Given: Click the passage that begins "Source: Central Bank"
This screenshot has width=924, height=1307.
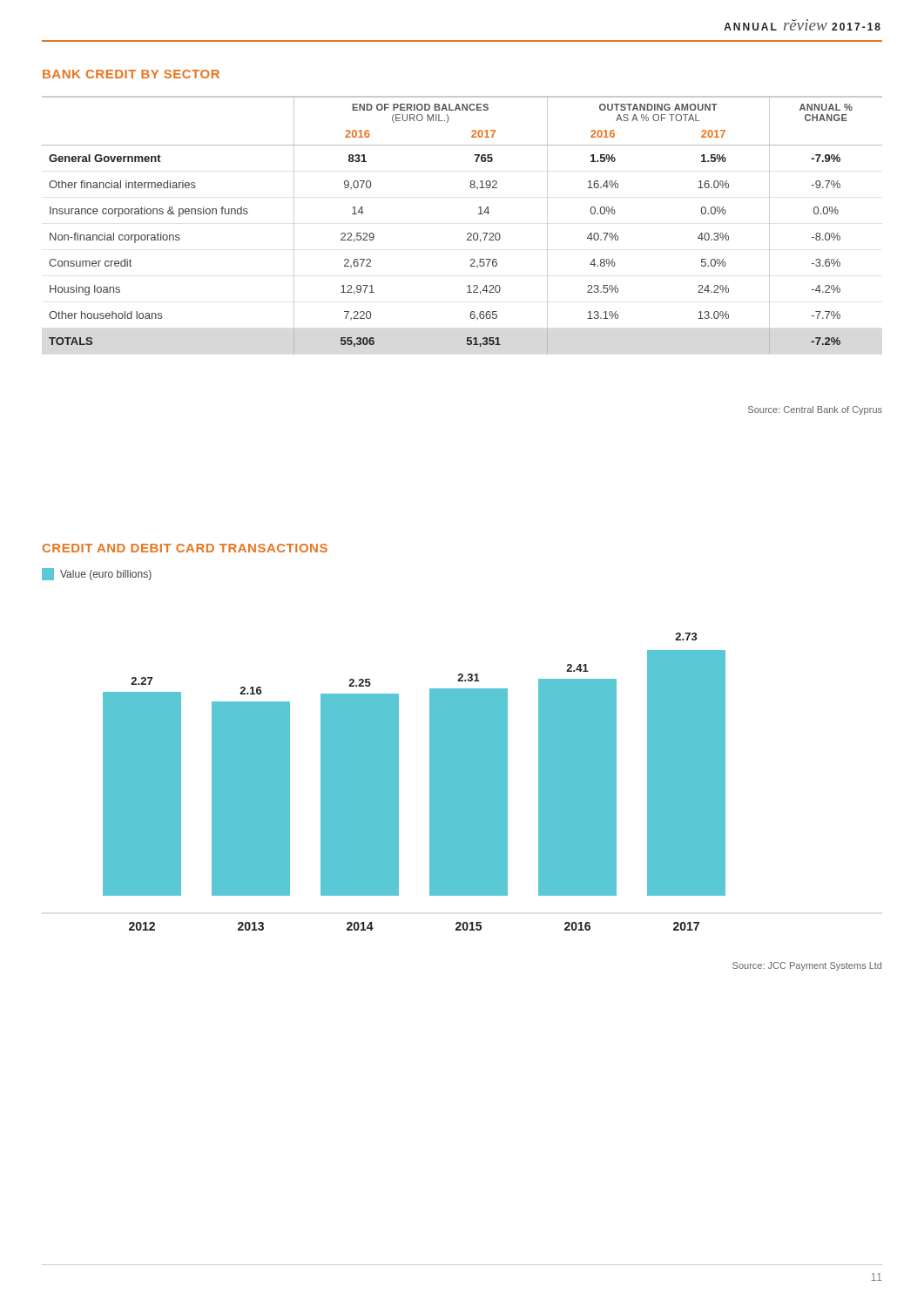Looking at the screenshot, I should coord(815,409).
